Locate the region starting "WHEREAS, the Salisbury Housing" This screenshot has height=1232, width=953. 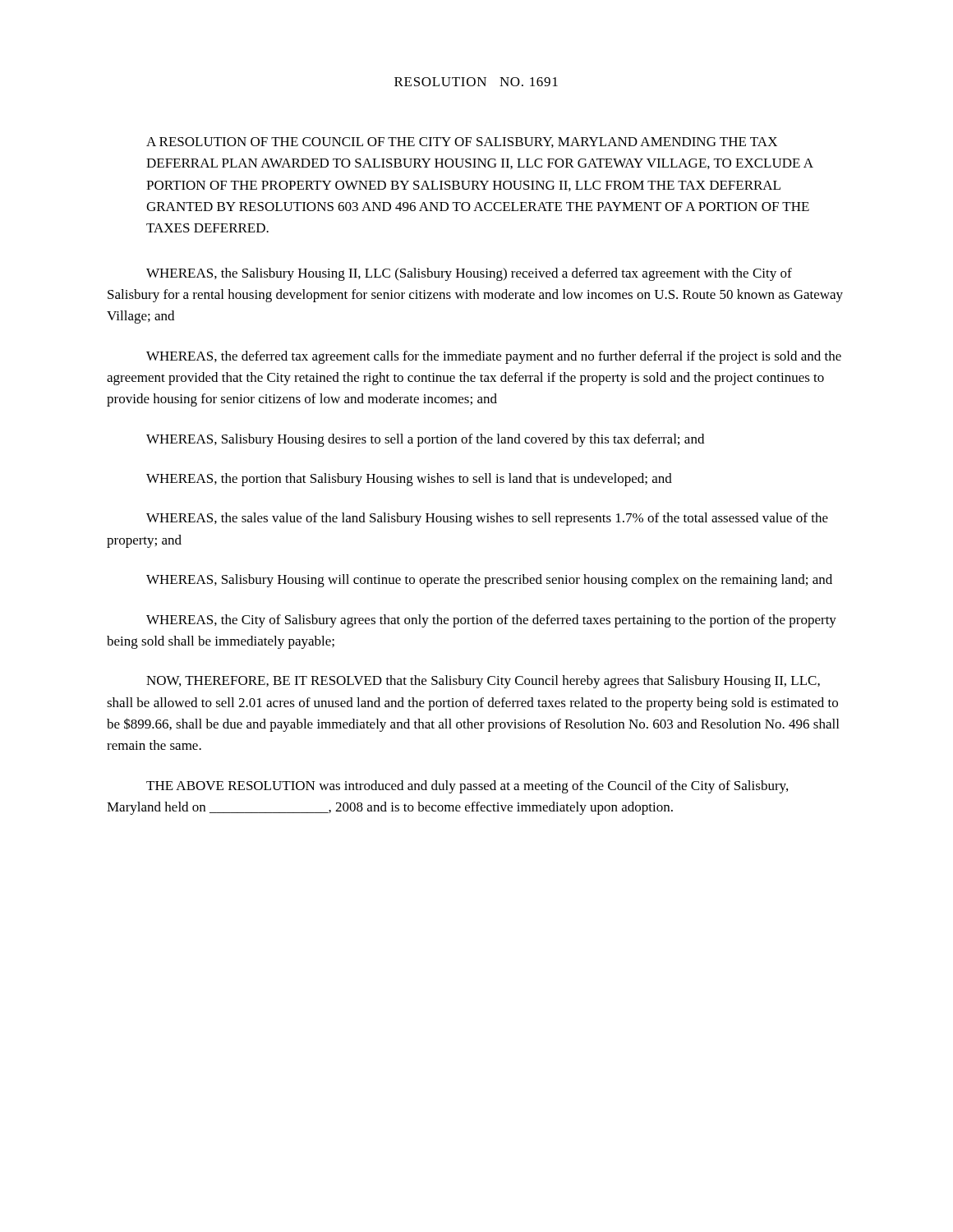[x=475, y=294]
